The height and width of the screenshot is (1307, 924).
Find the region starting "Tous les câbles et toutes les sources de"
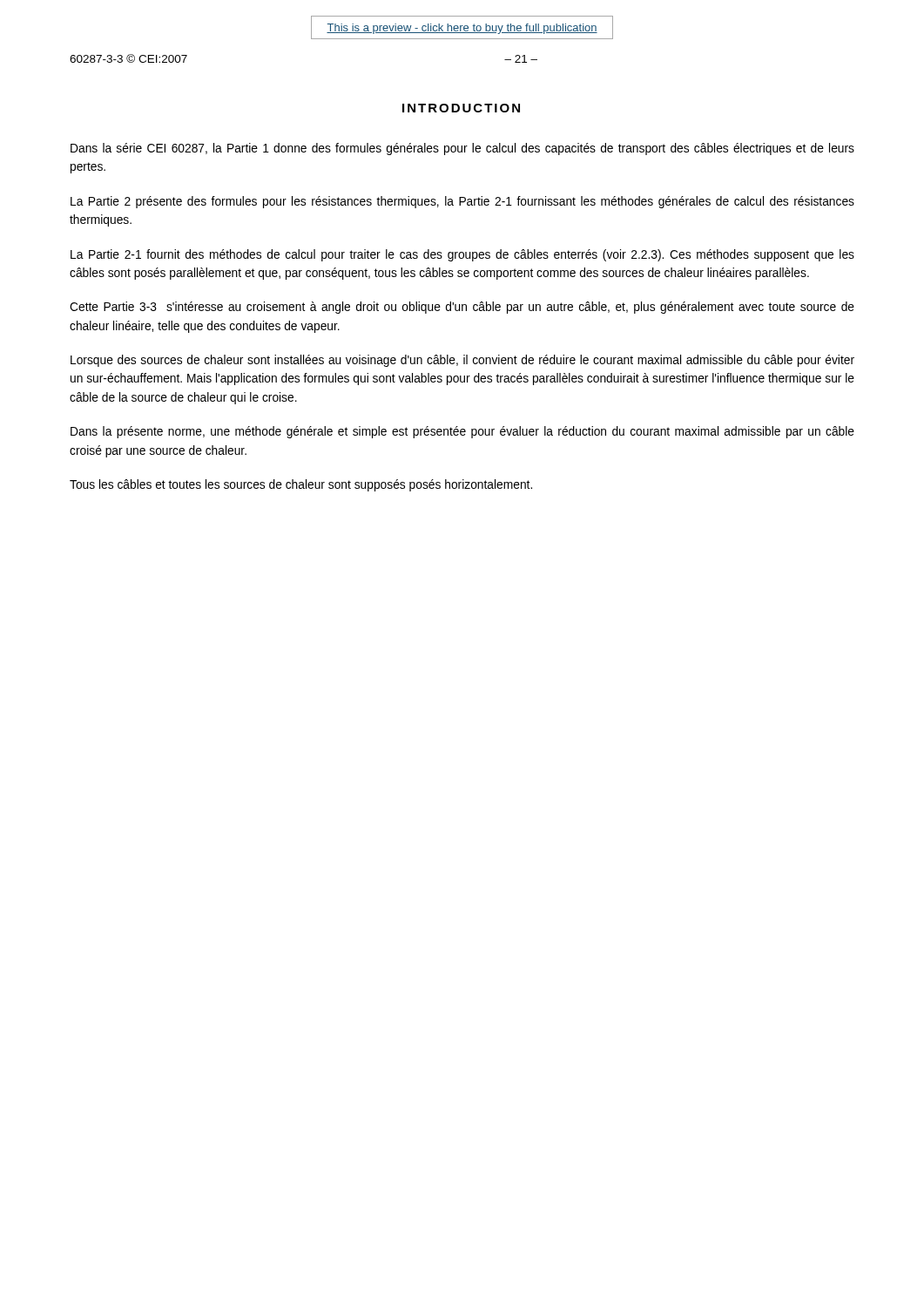pyautogui.click(x=301, y=485)
